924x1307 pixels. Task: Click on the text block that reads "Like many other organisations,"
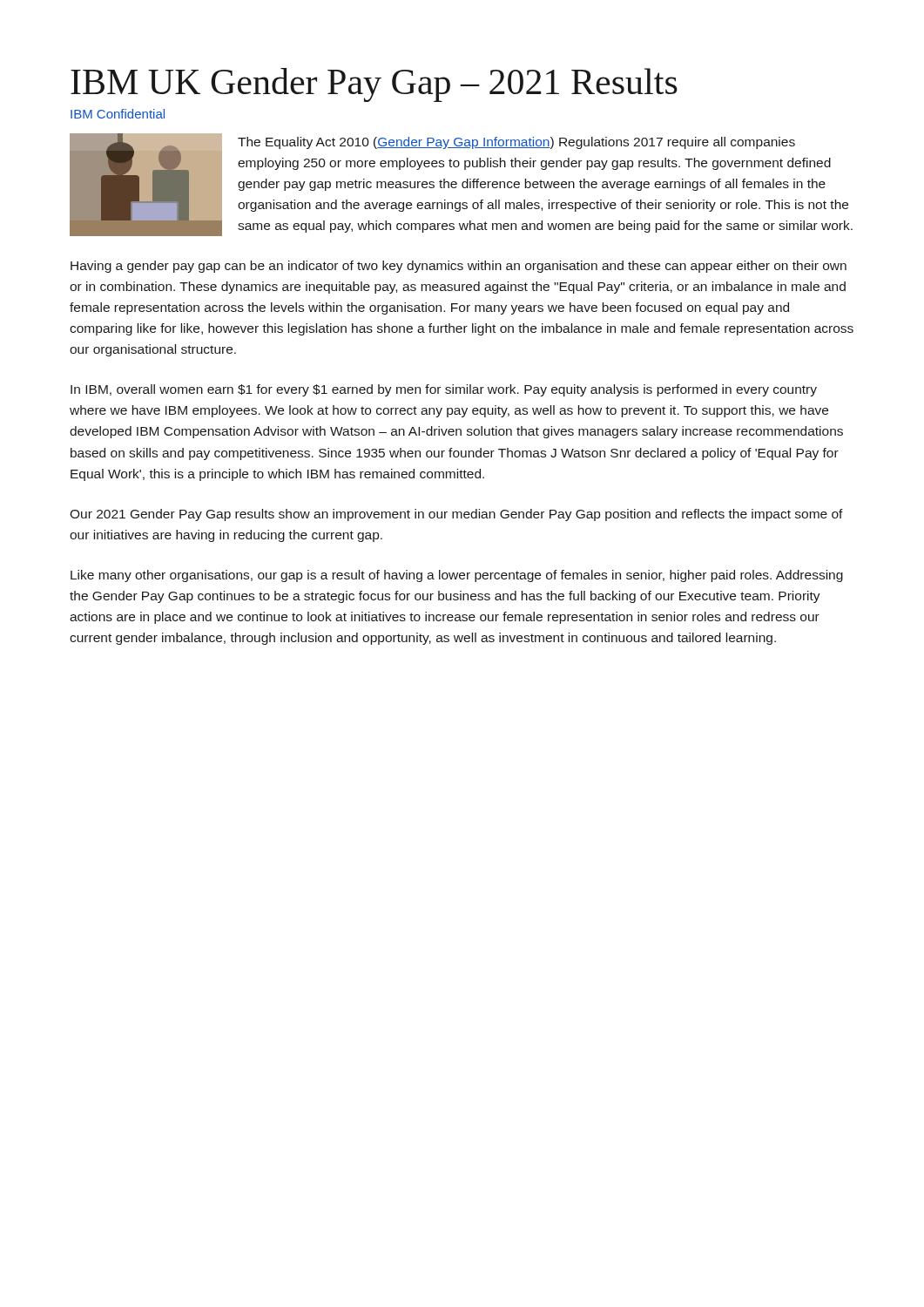(462, 606)
